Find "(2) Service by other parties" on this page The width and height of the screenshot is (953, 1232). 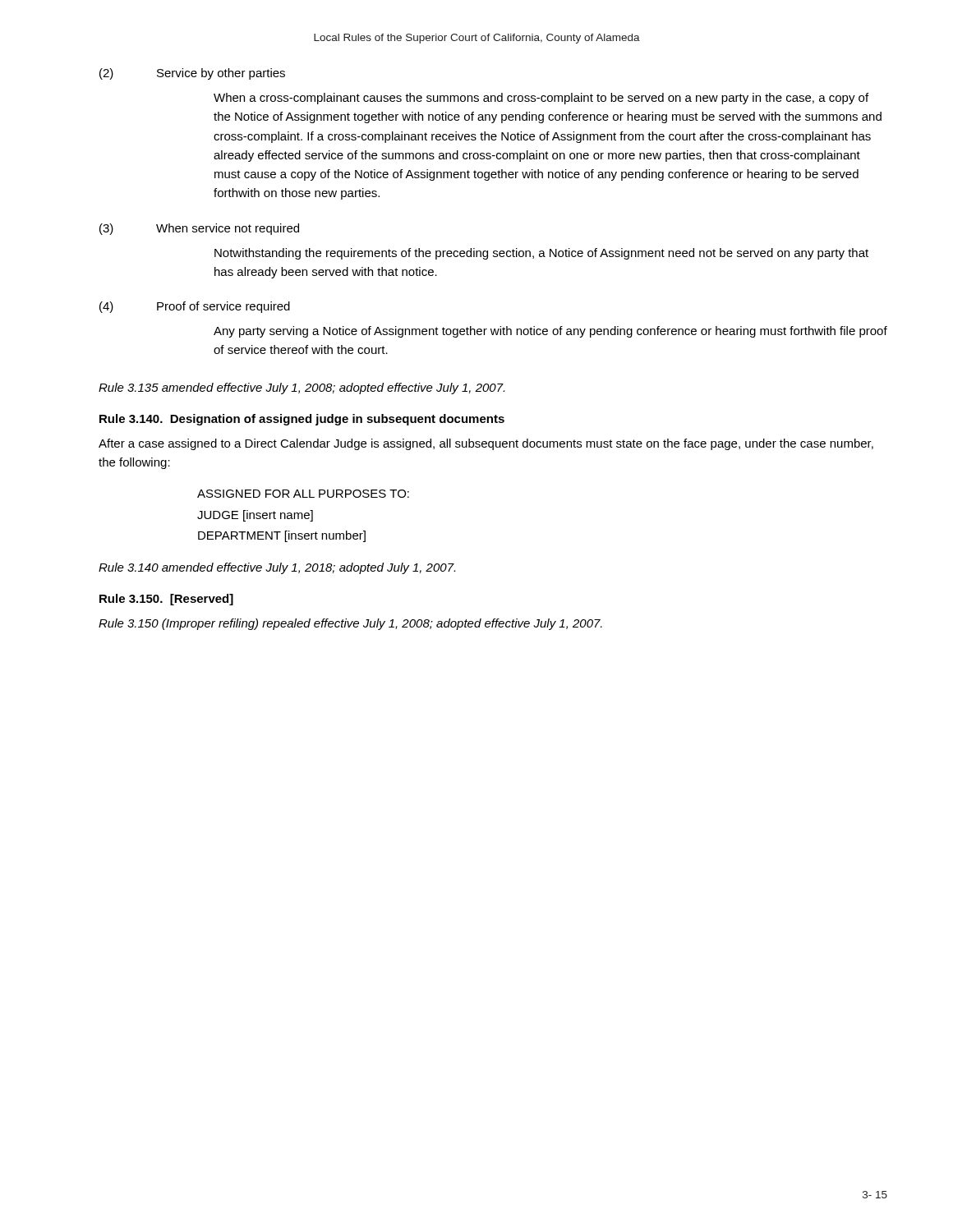[x=192, y=73]
